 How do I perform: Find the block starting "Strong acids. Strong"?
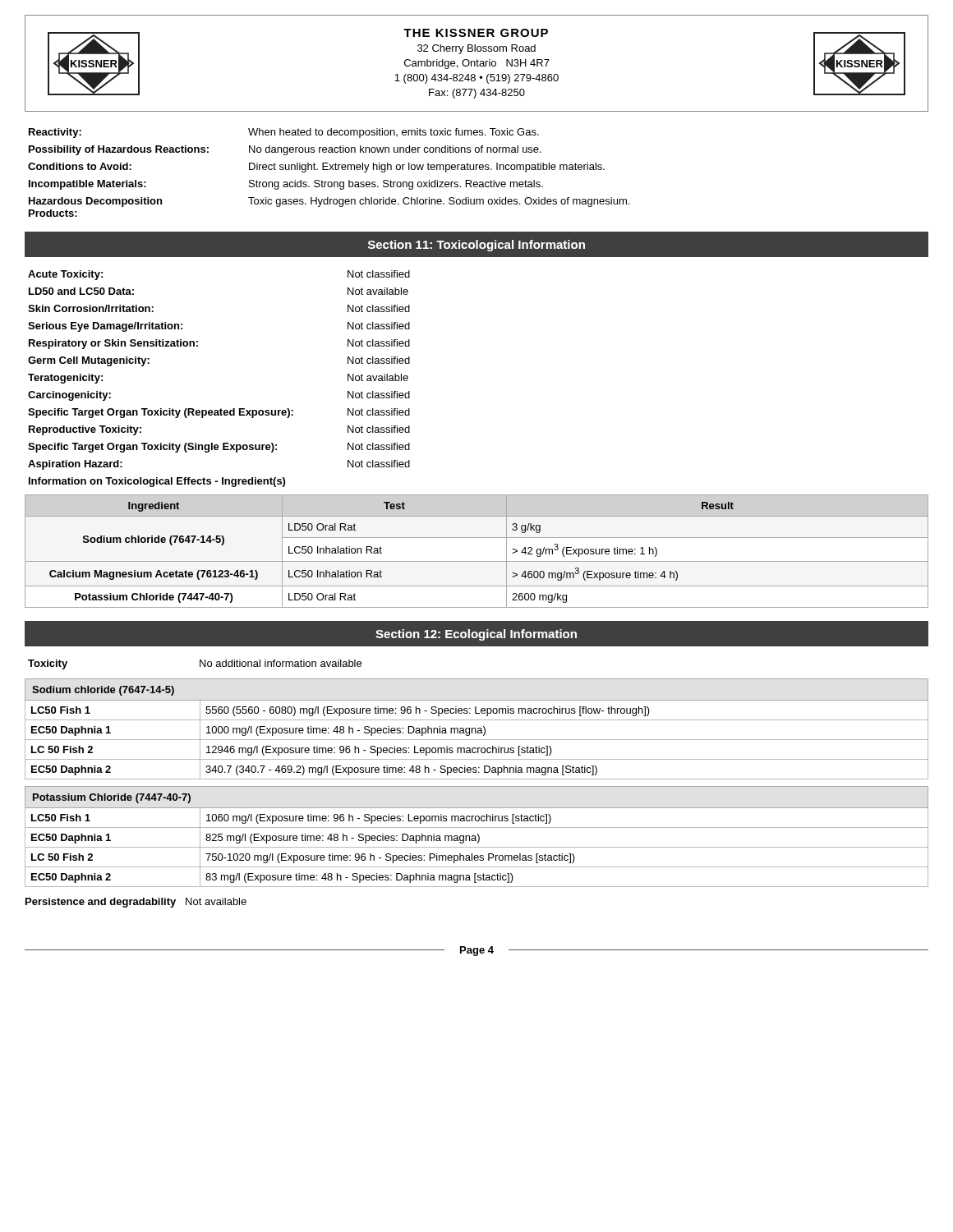[x=396, y=184]
